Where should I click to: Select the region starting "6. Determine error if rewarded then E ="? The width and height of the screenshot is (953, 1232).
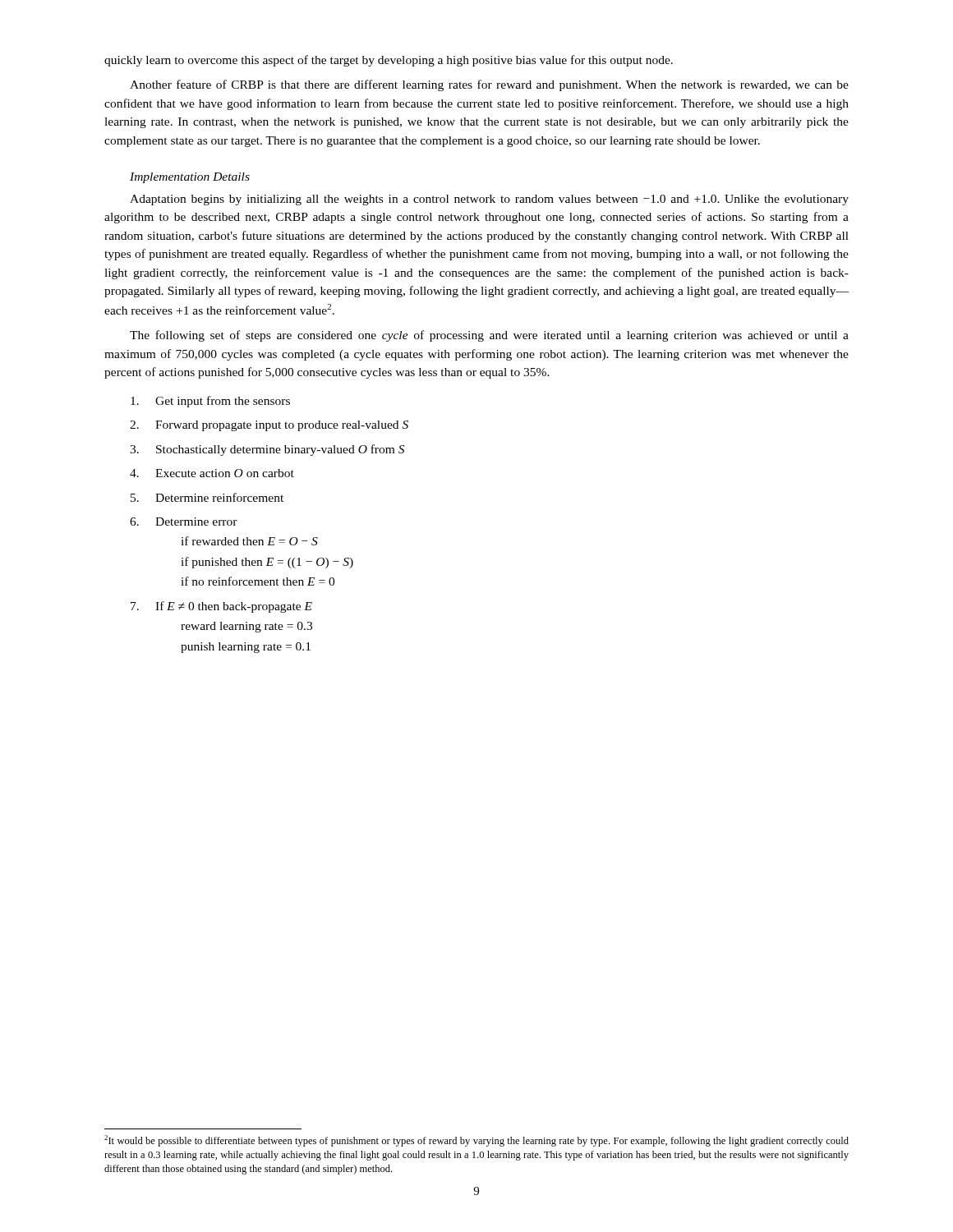[x=184, y=522]
